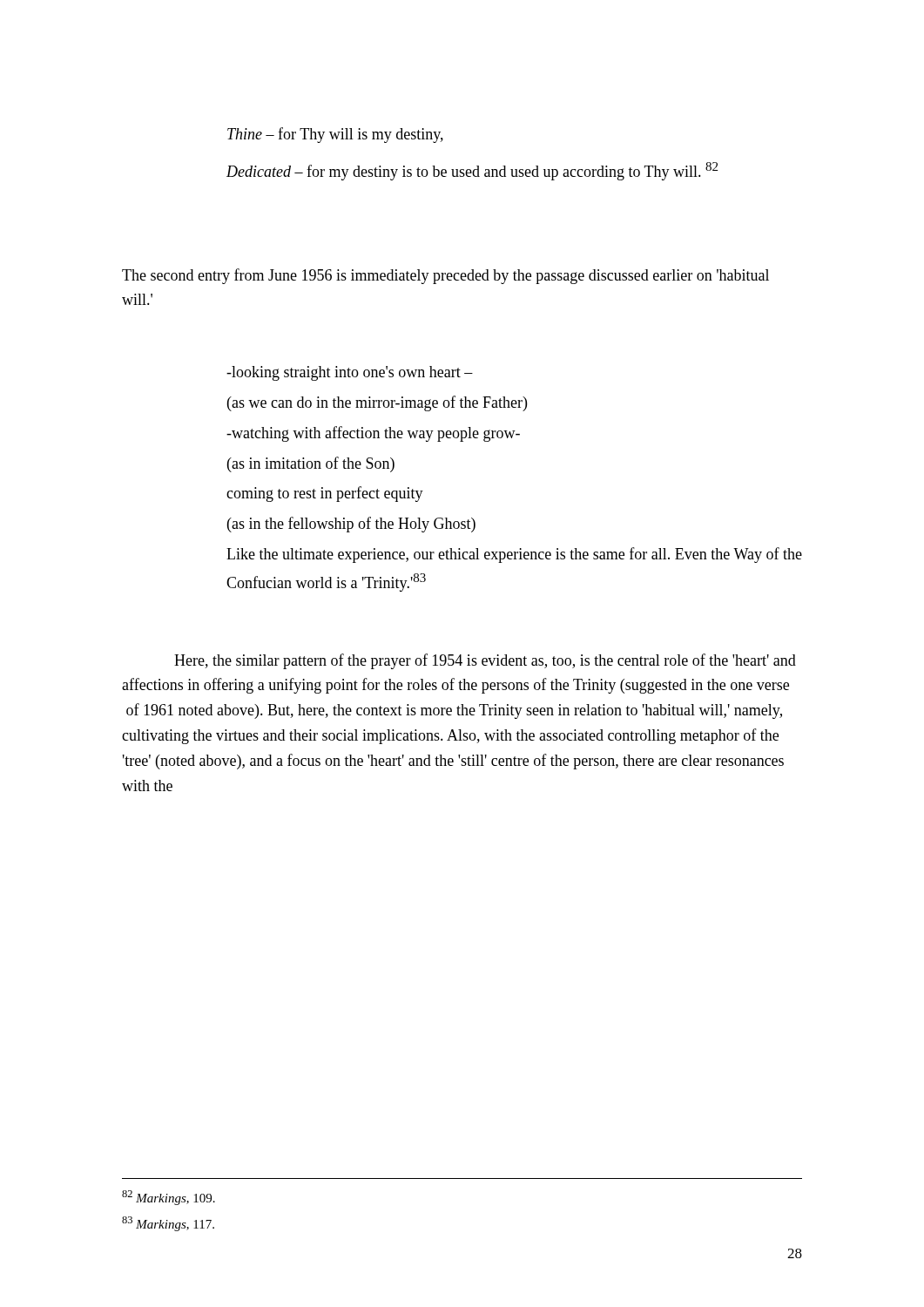Find the list item with the text "-looking straight into one's own"

349,372
